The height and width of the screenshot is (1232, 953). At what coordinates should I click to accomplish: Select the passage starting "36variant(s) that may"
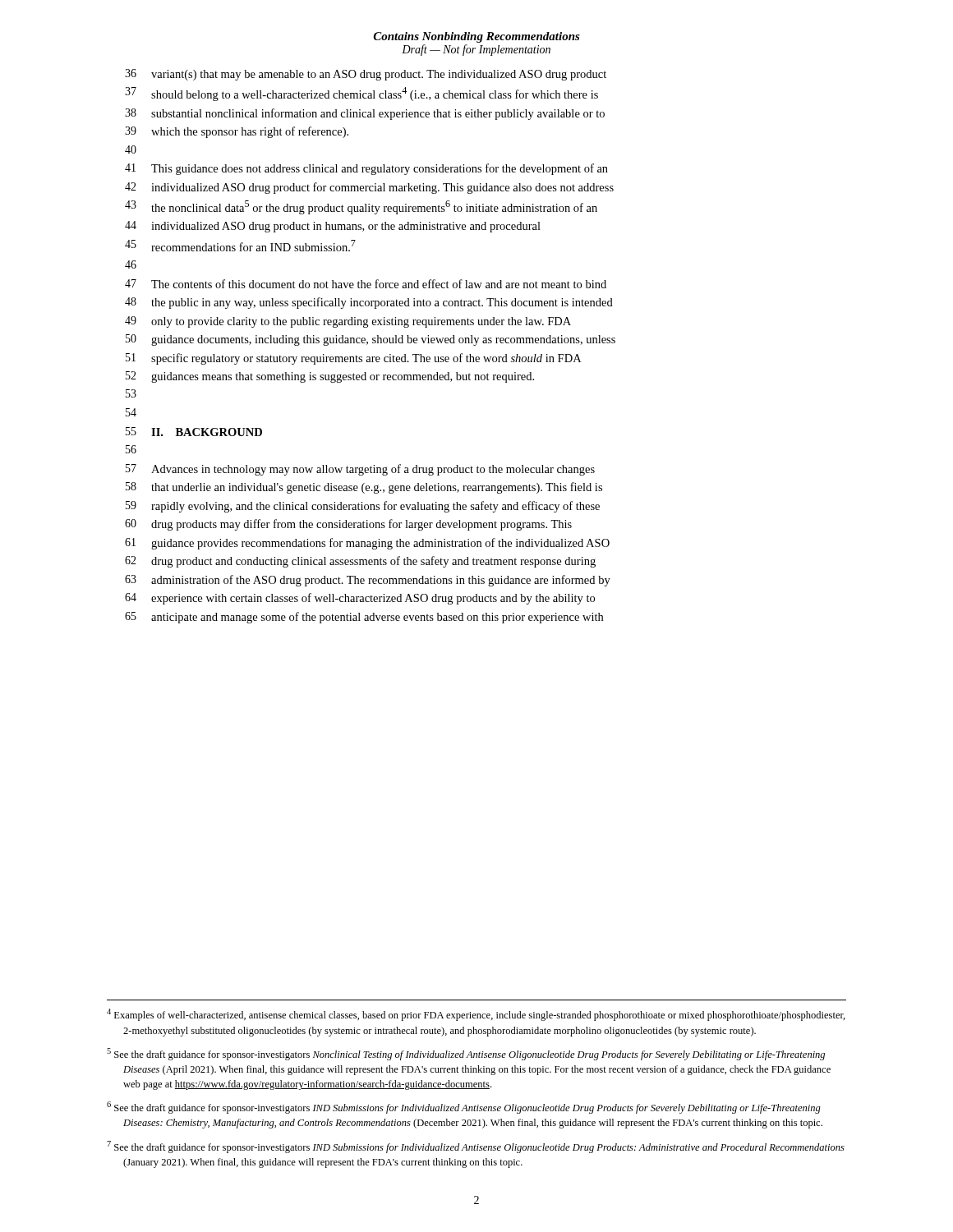click(x=476, y=103)
